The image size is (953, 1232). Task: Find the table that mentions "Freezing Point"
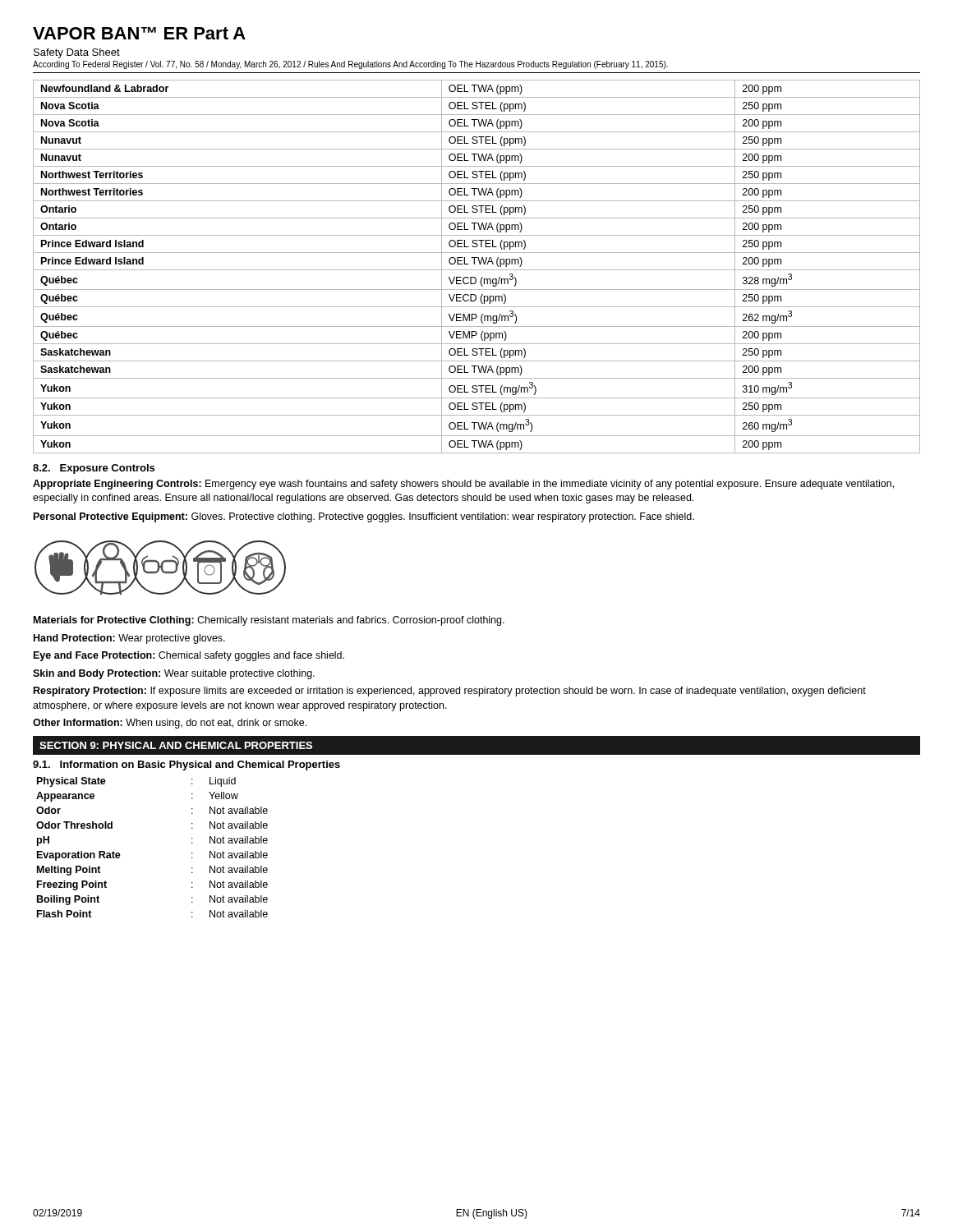[476, 847]
